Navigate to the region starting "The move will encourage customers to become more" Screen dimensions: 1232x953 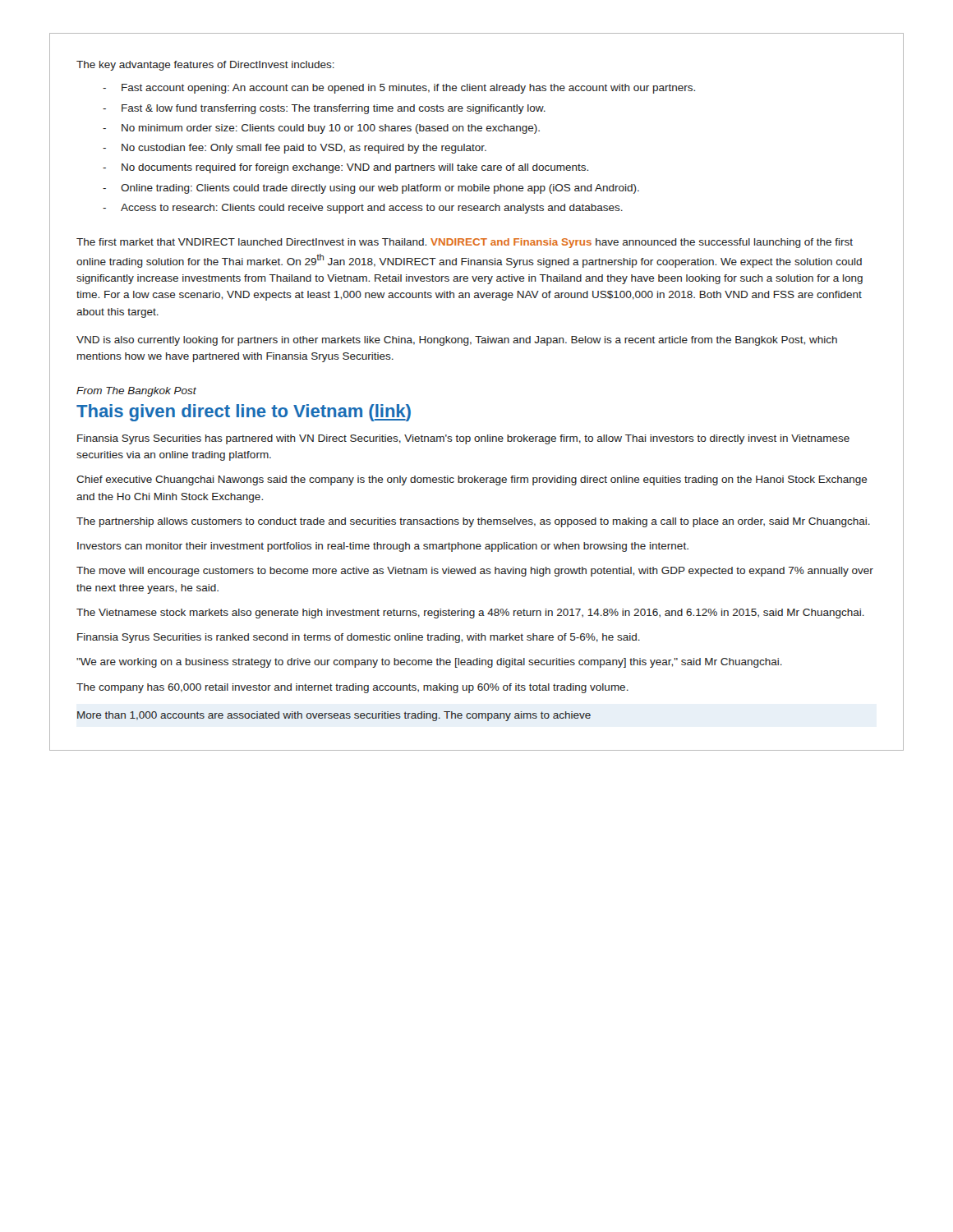click(475, 579)
